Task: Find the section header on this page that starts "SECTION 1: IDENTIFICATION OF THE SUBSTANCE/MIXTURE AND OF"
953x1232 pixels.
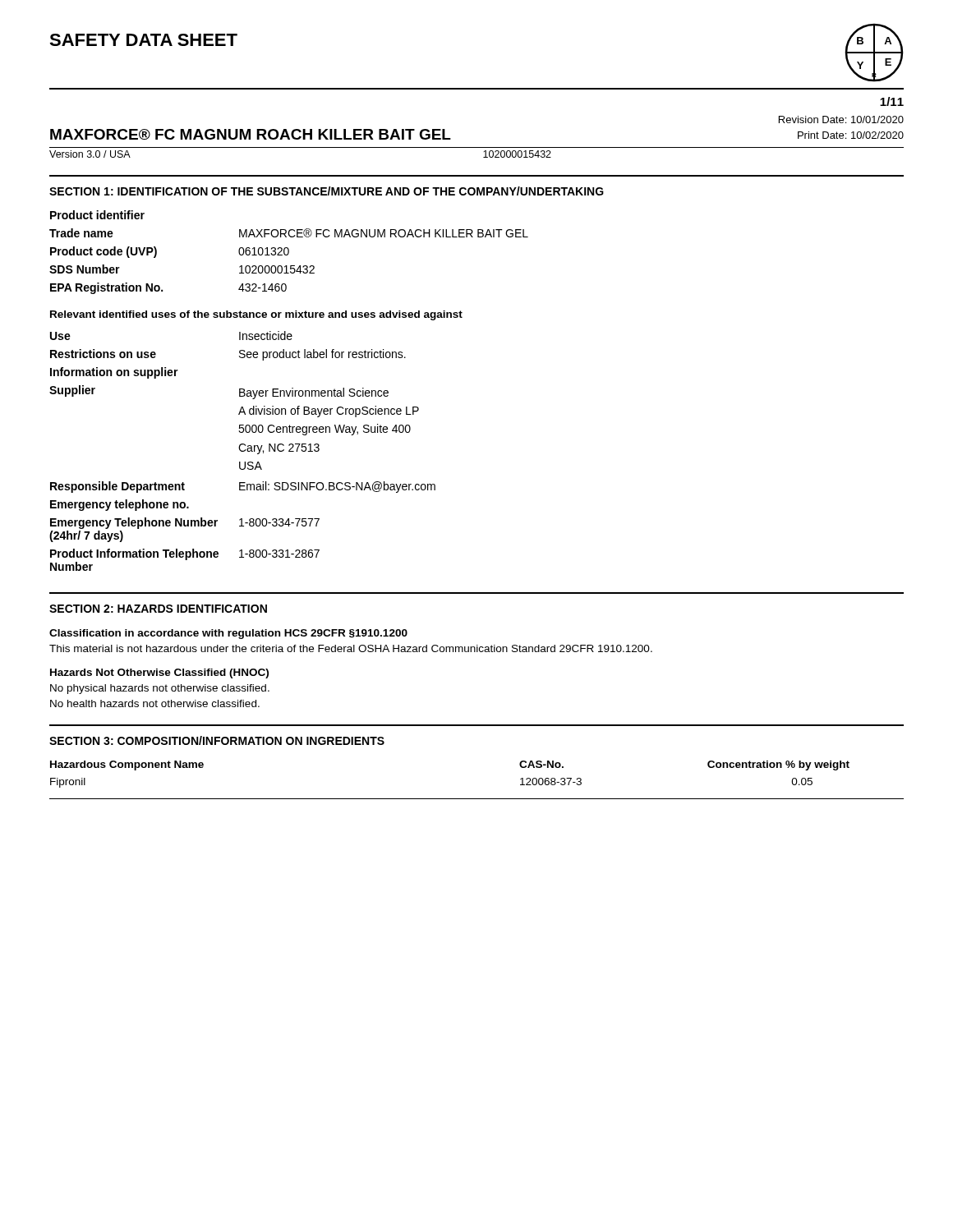Action: pyautogui.click(x=327, y=191)
